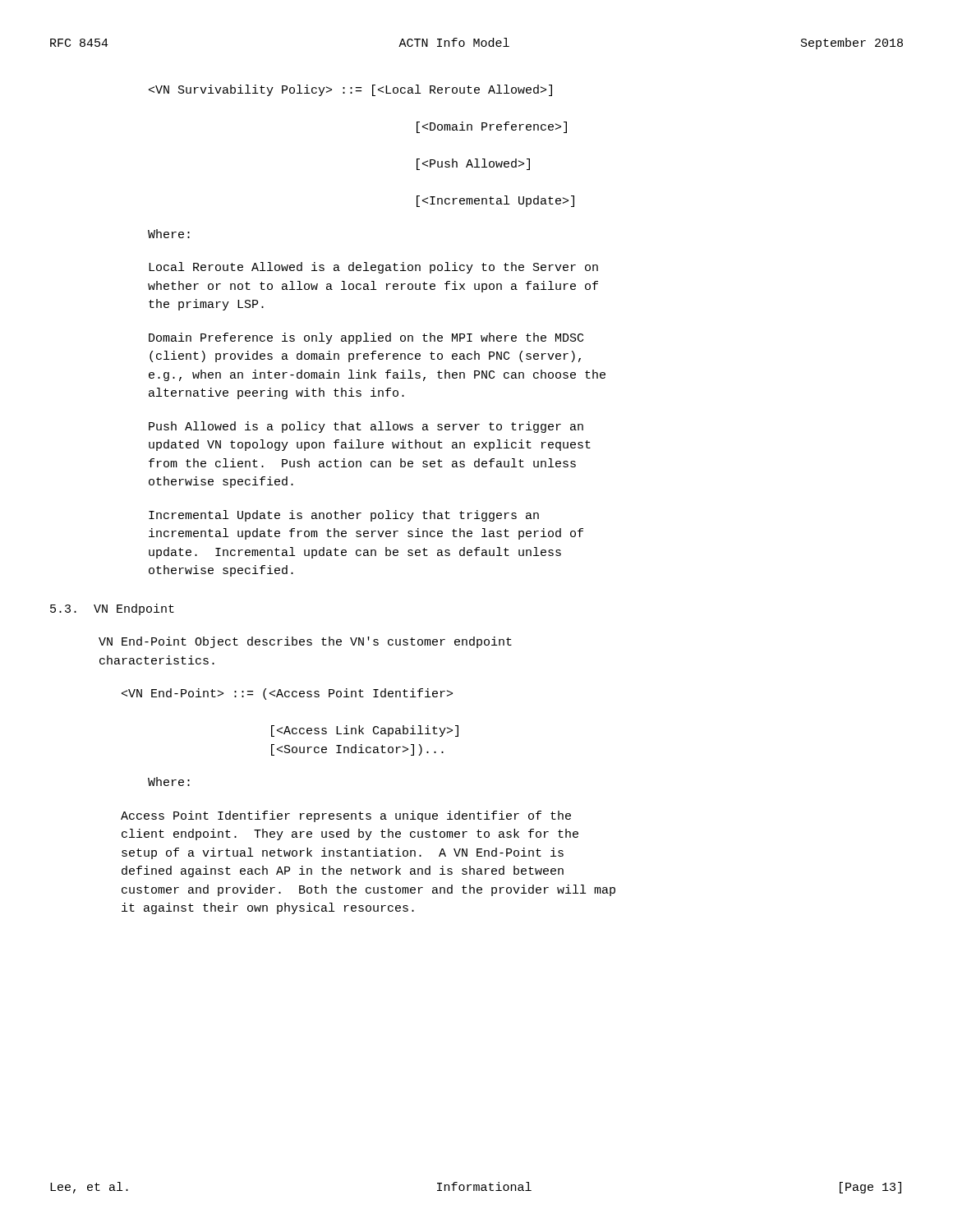The image size is (953, 1232).
Task: Point to the element starting "Access Point Identifier"
Action: pyautogui.click(x=357, y=863)
